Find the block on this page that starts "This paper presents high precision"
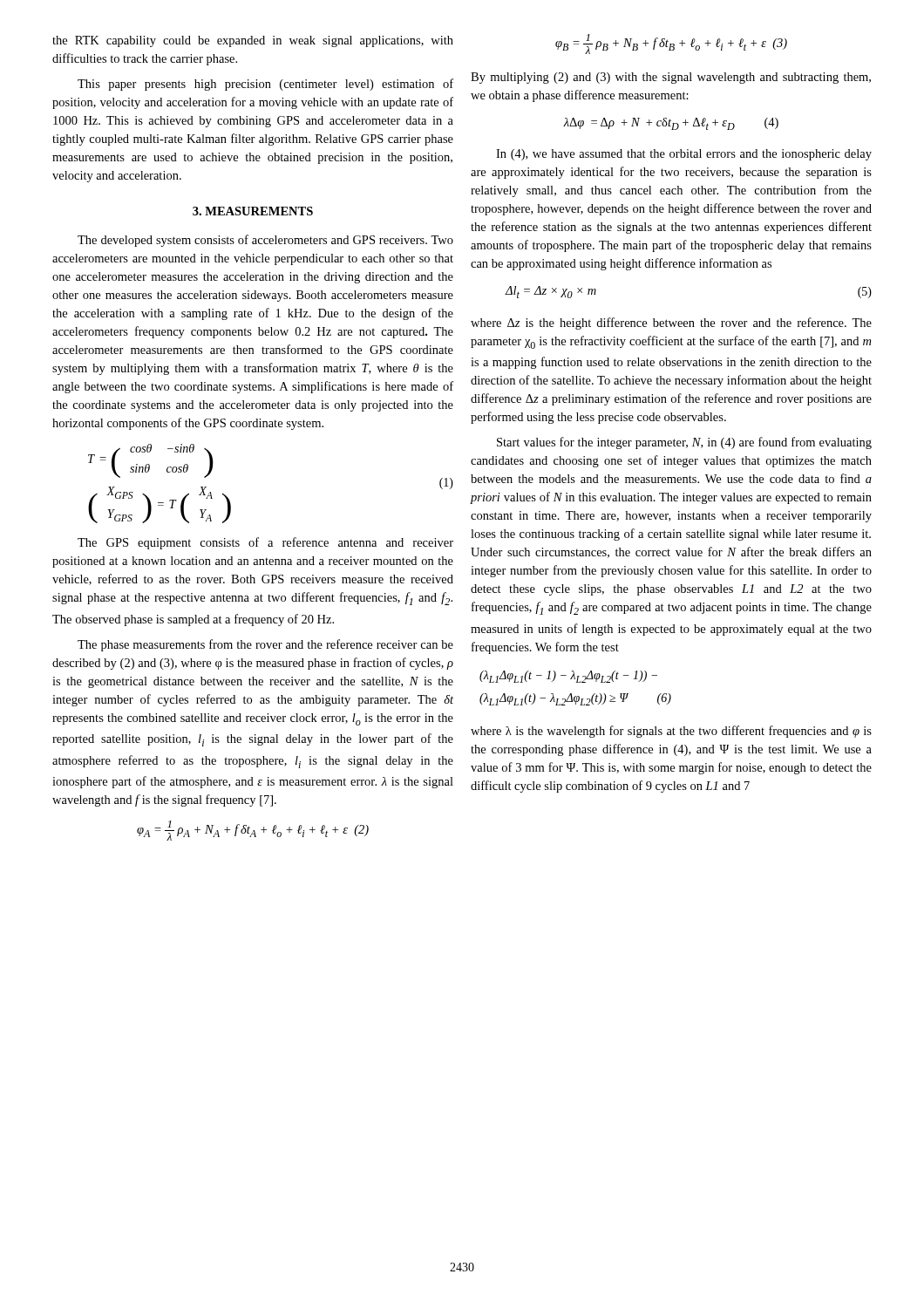 pyautogui.click(x=253, y=130)
